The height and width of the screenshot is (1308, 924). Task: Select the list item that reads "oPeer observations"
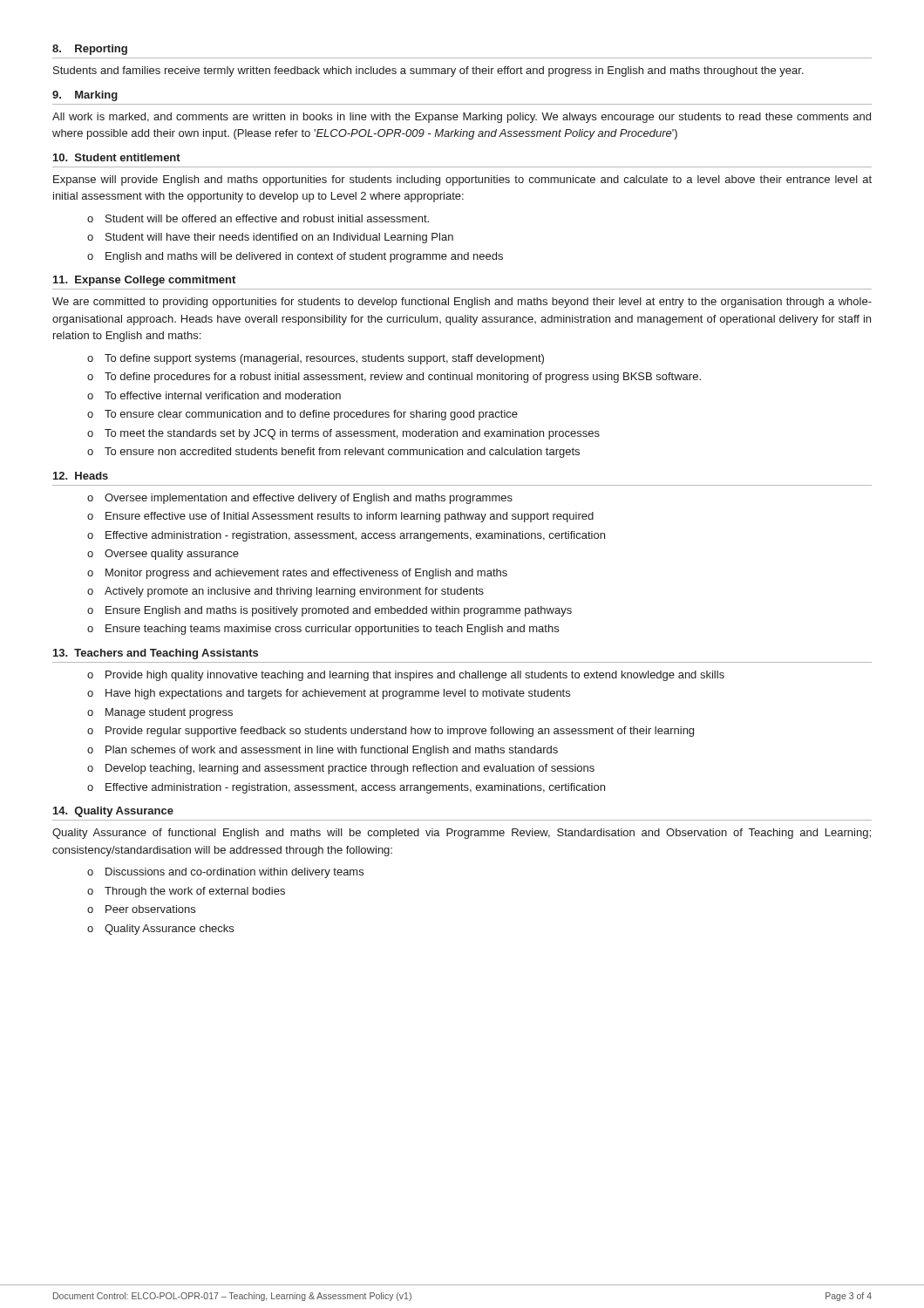(x=142, y=909)
